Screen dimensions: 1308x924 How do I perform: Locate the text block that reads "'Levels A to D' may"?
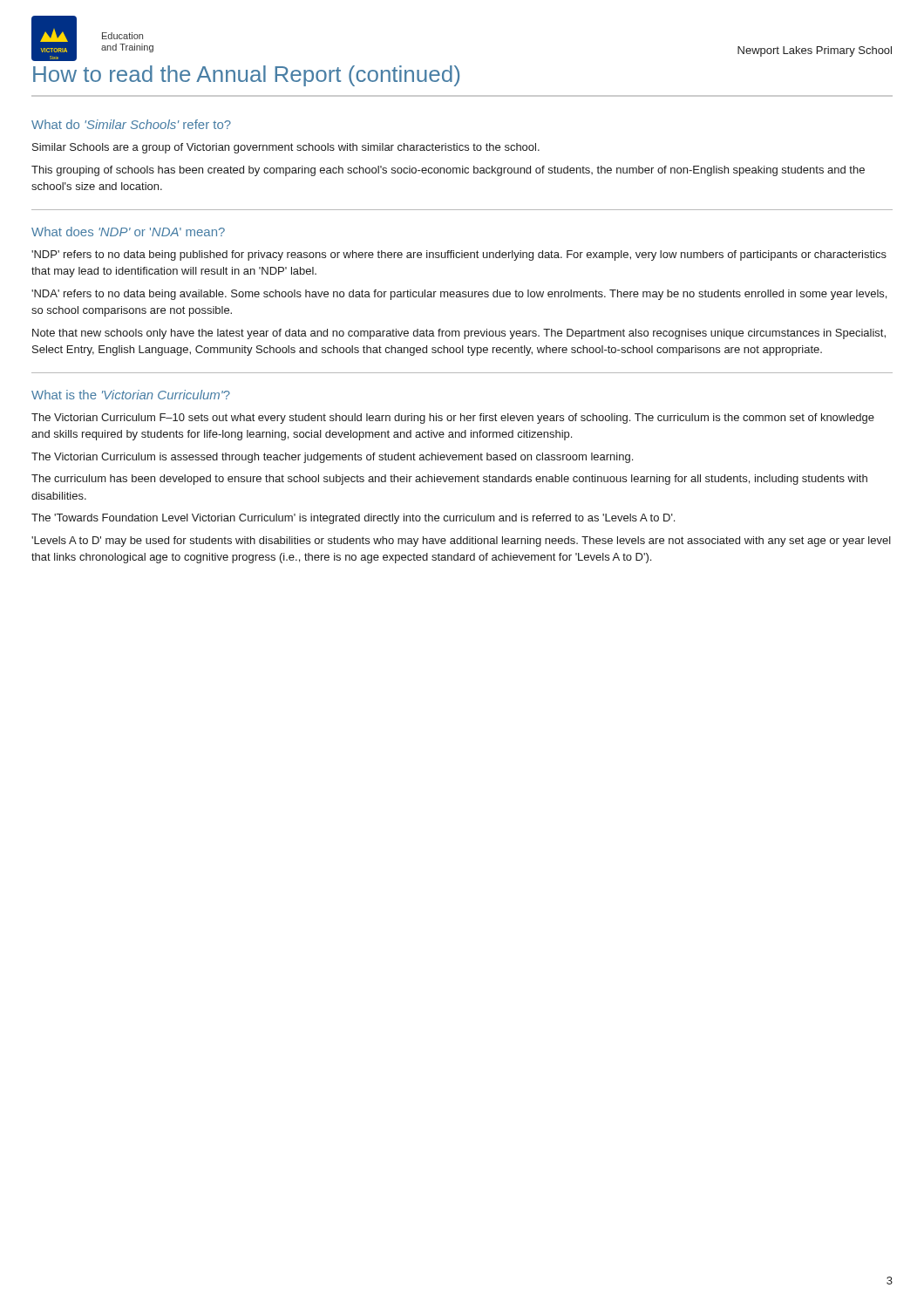point(461,548)
